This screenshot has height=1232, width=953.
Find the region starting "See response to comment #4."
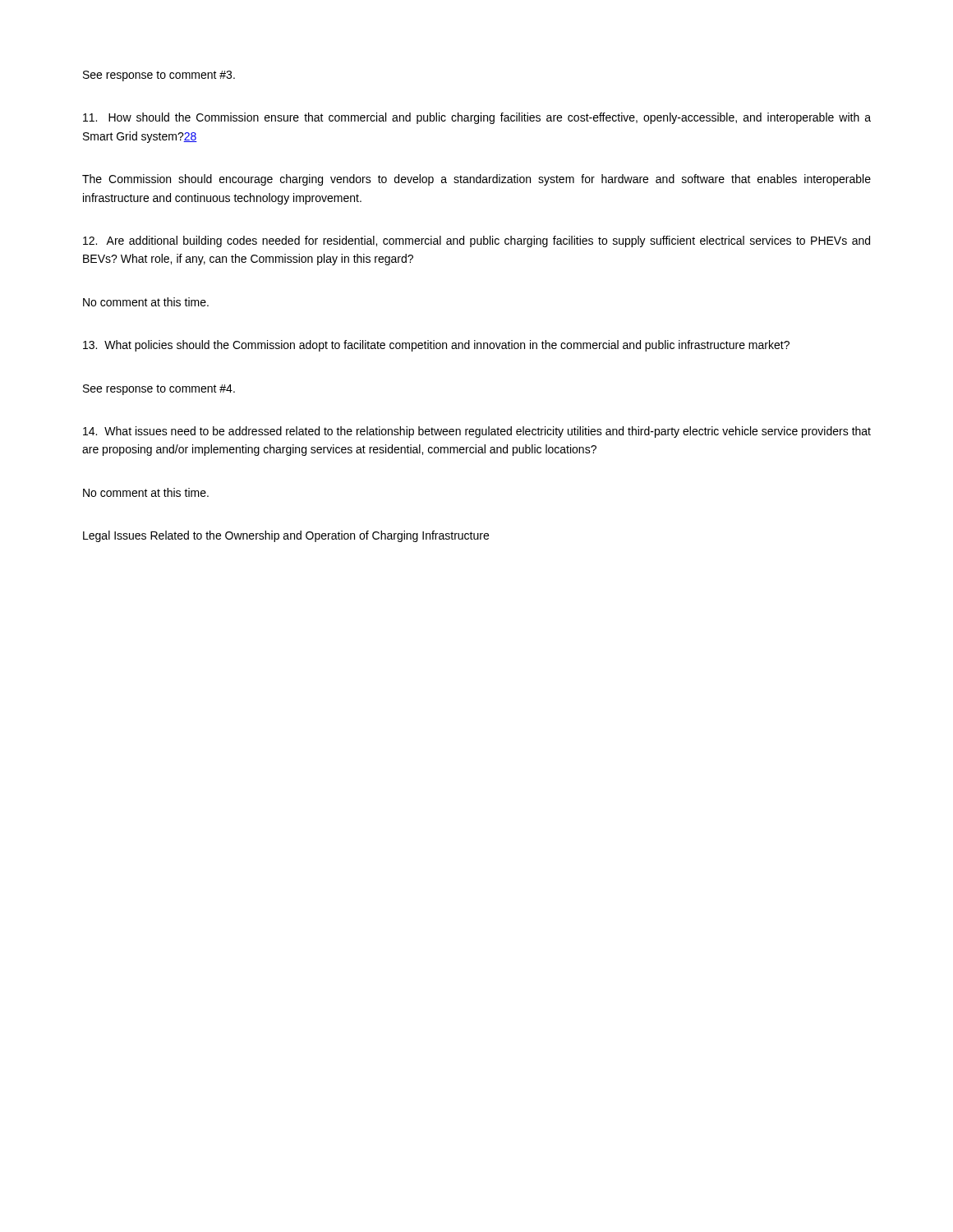tap(159, 388)
